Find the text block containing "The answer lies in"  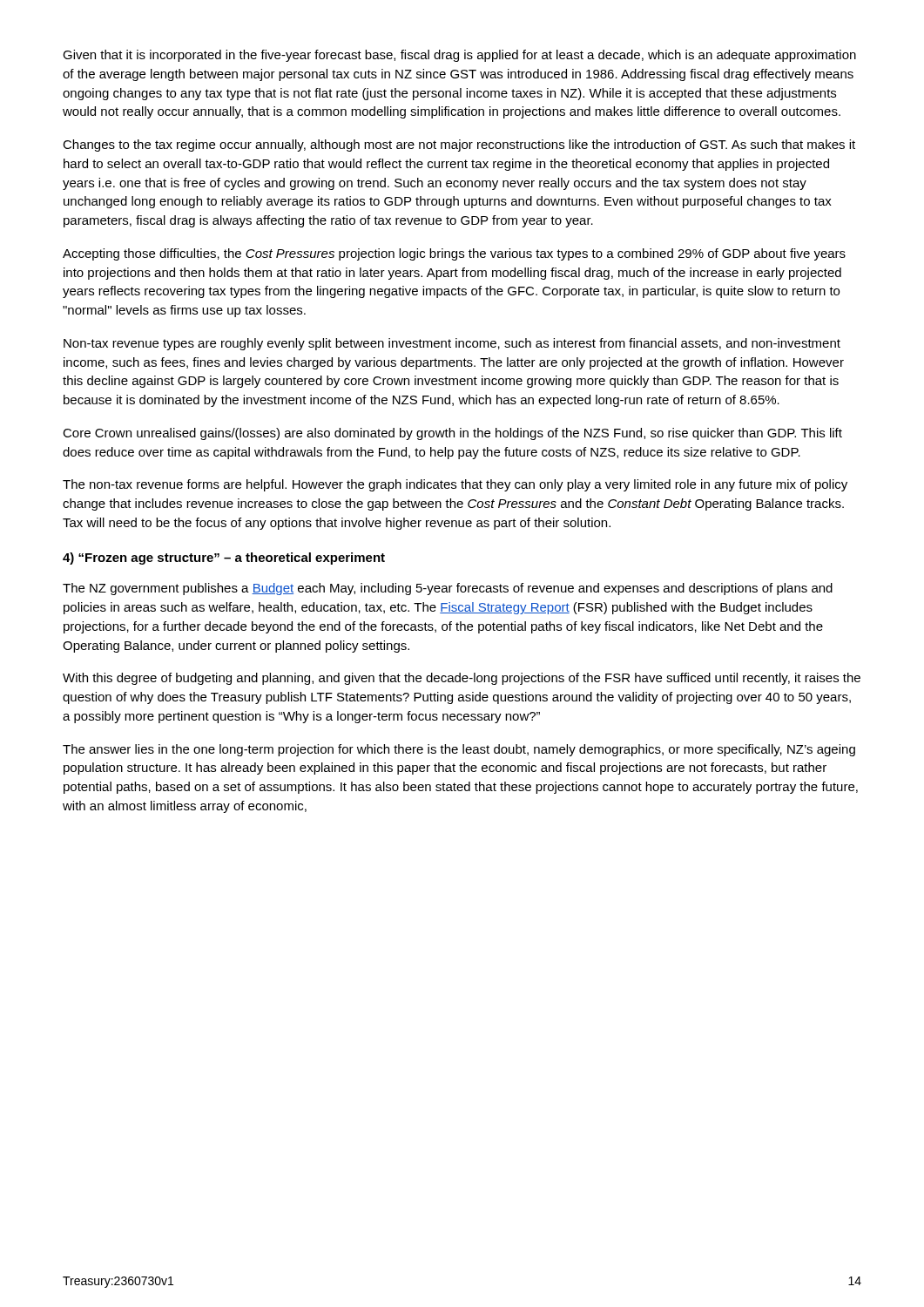click(461, 777)
